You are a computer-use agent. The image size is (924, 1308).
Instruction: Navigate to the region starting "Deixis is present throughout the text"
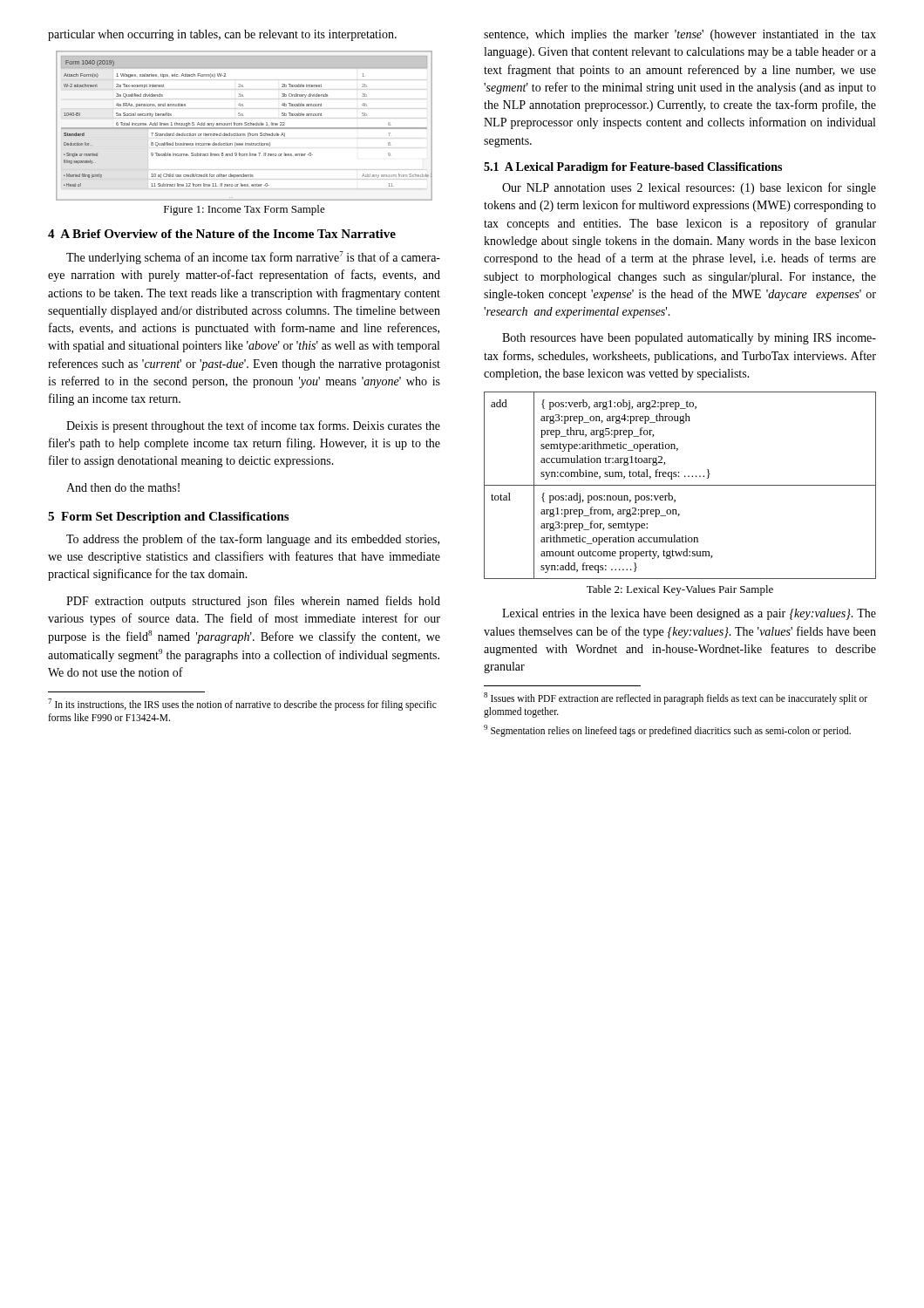[244, 444]
